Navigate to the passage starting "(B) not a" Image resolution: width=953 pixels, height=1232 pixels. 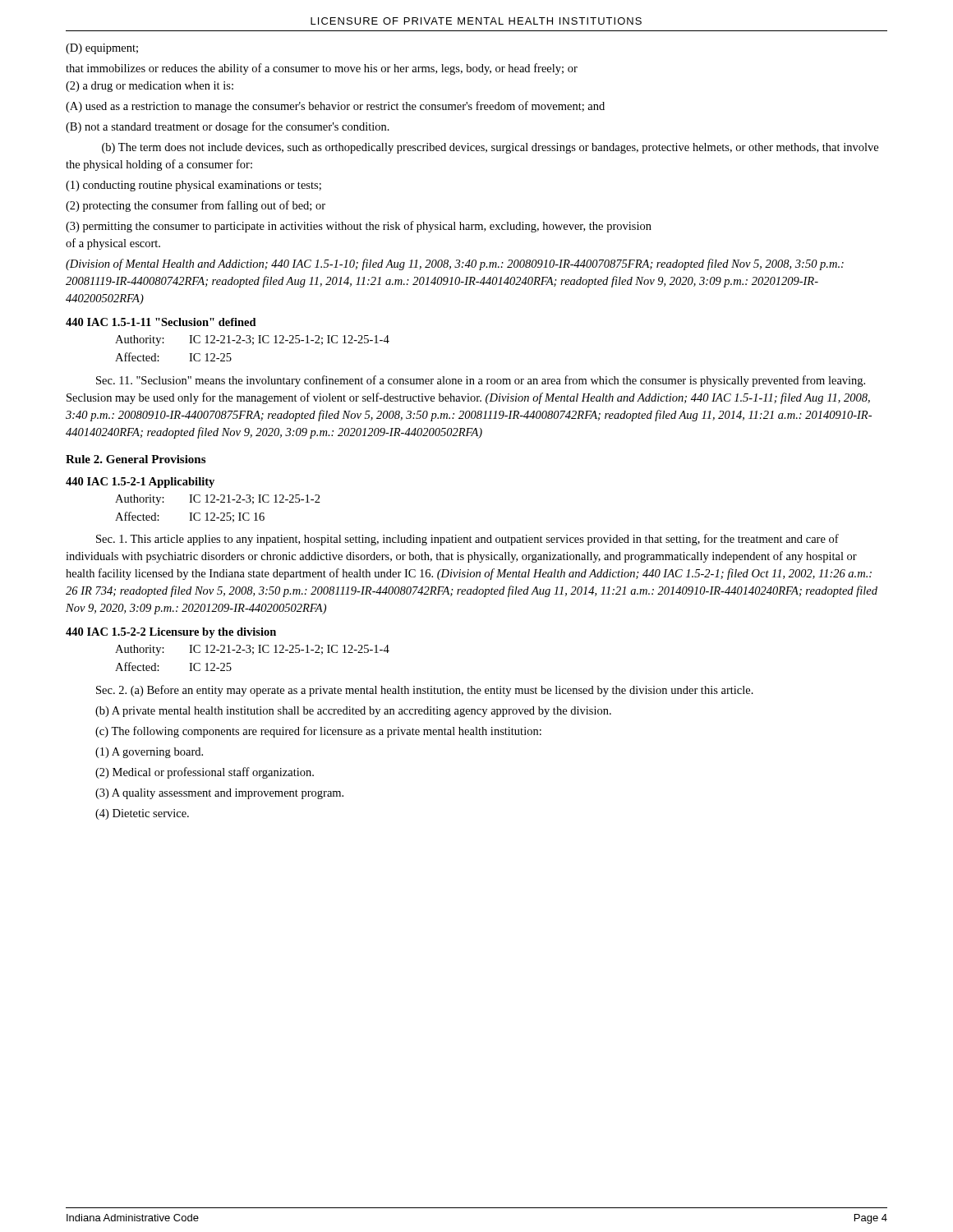[228, 127]
